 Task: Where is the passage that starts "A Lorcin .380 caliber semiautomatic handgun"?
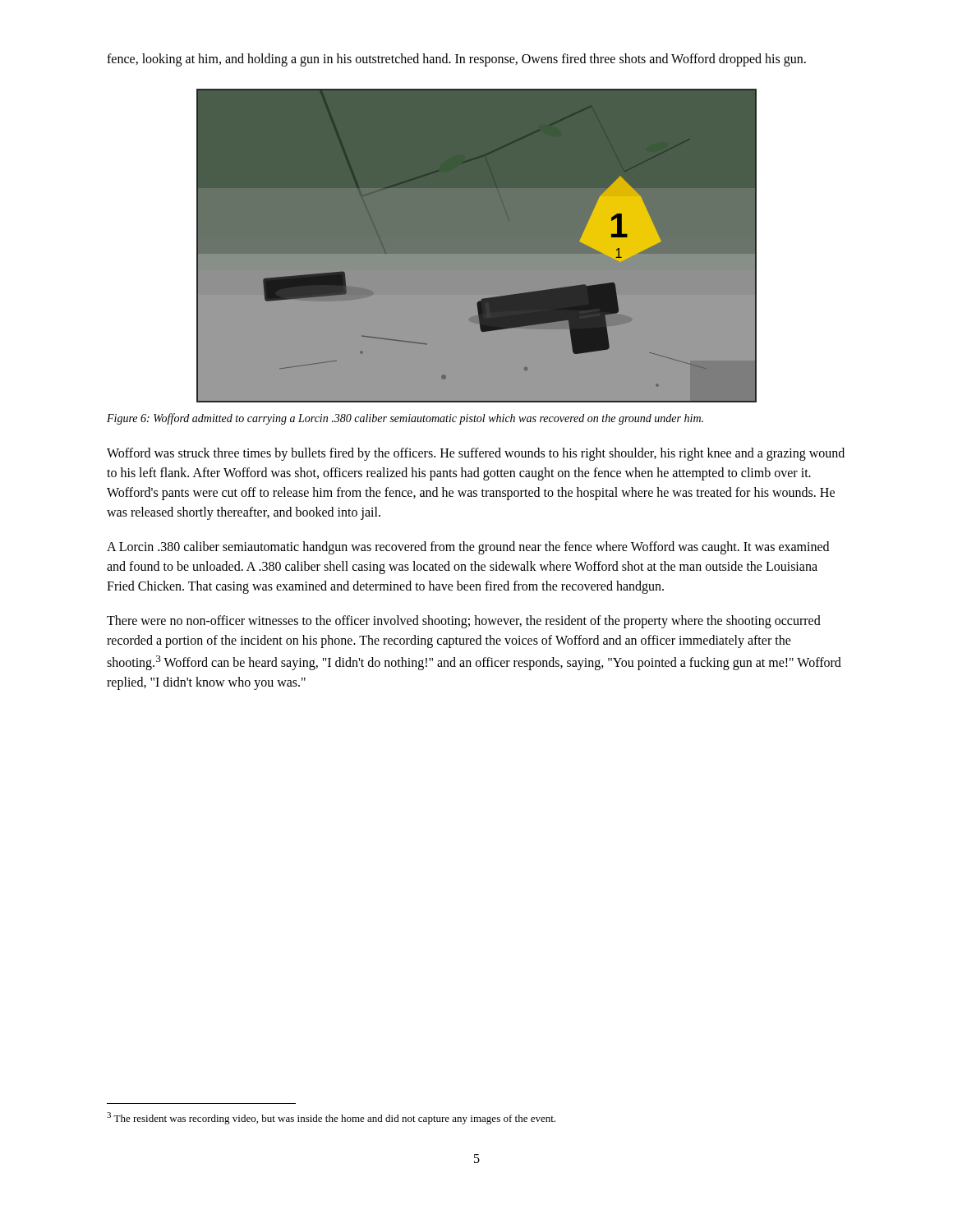[468, 566]
